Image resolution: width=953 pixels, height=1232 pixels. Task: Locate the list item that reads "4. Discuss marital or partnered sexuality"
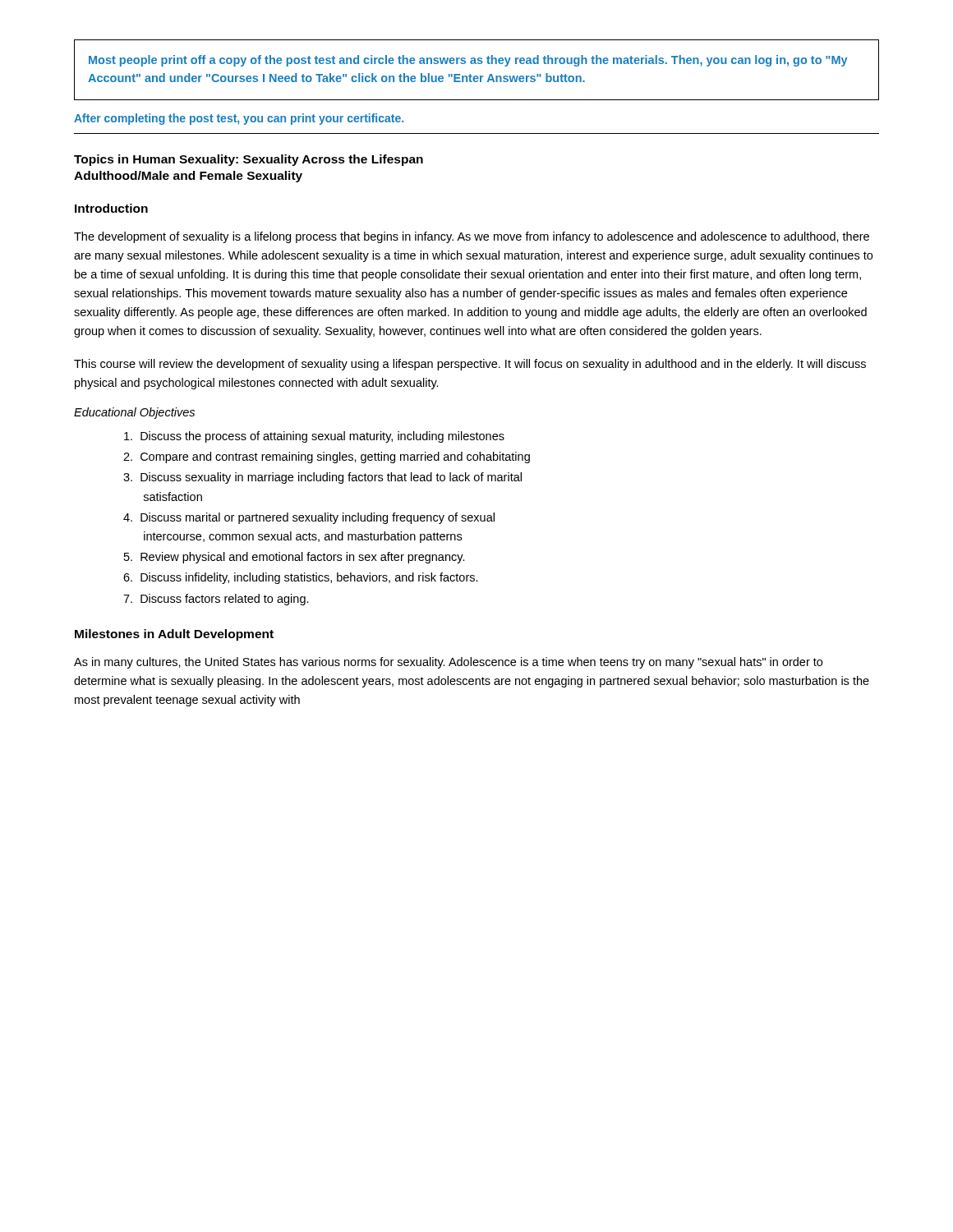309,527
